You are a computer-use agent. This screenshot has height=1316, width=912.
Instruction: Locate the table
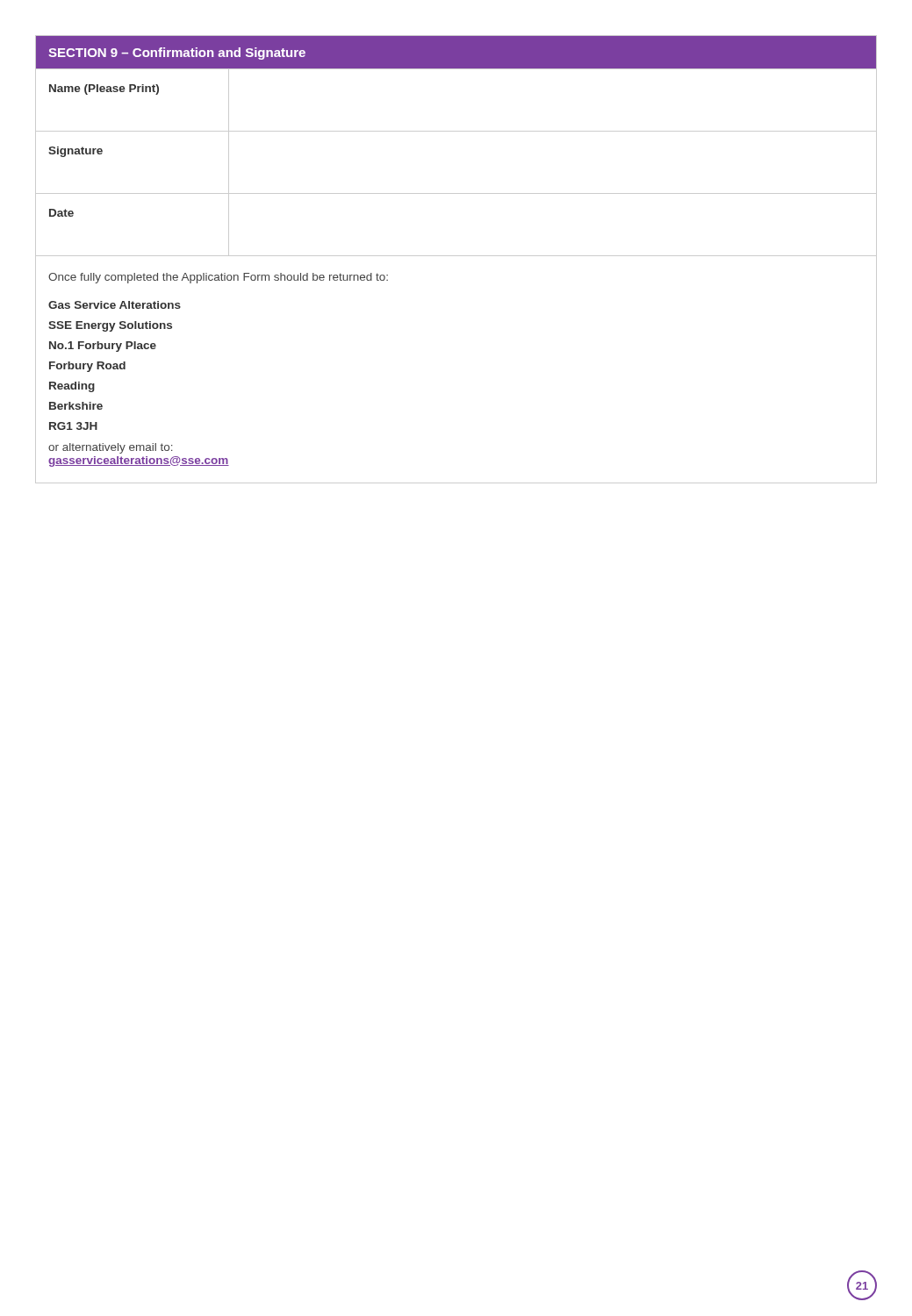coord(456,259)
